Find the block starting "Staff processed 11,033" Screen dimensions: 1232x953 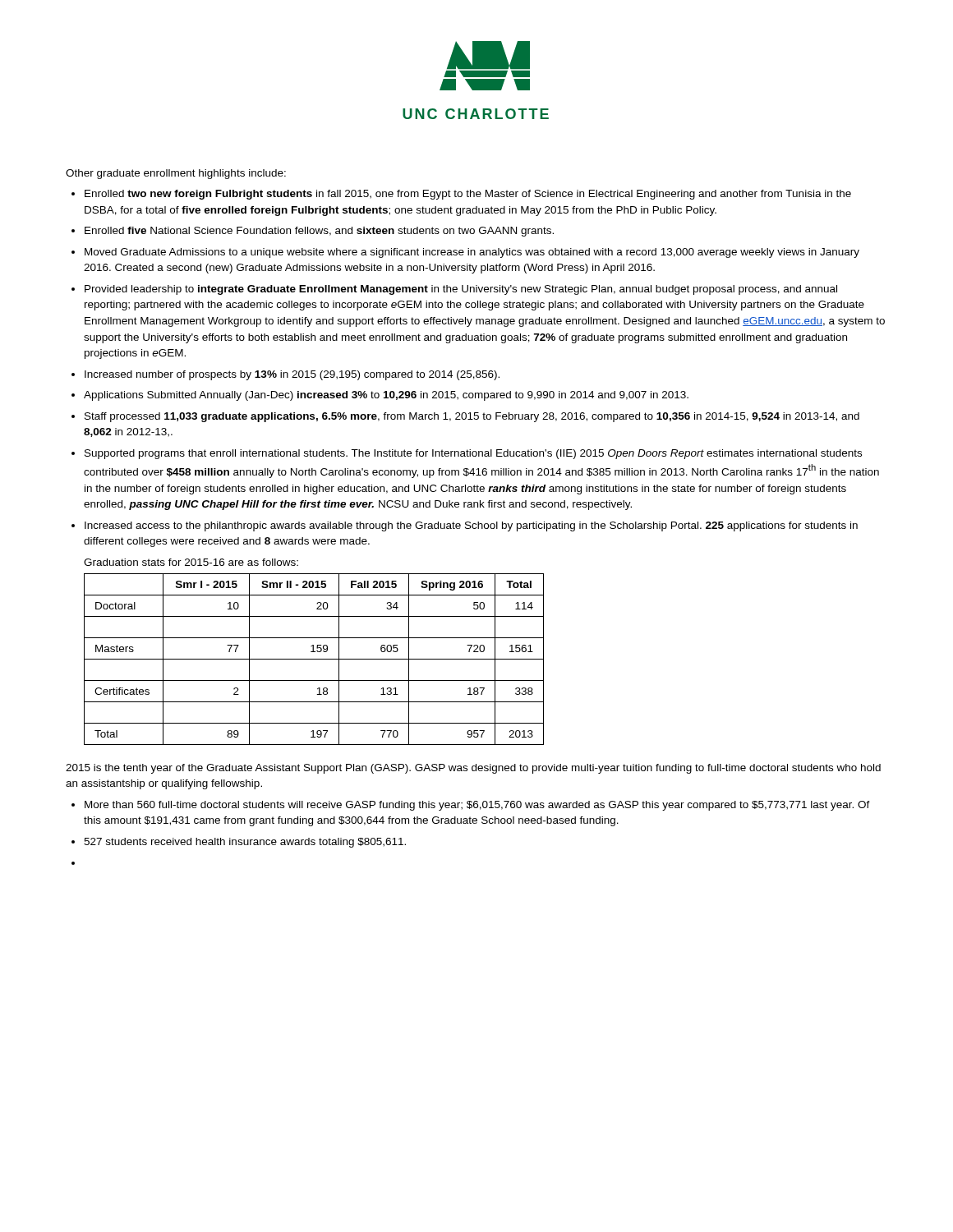coord(472,424)
